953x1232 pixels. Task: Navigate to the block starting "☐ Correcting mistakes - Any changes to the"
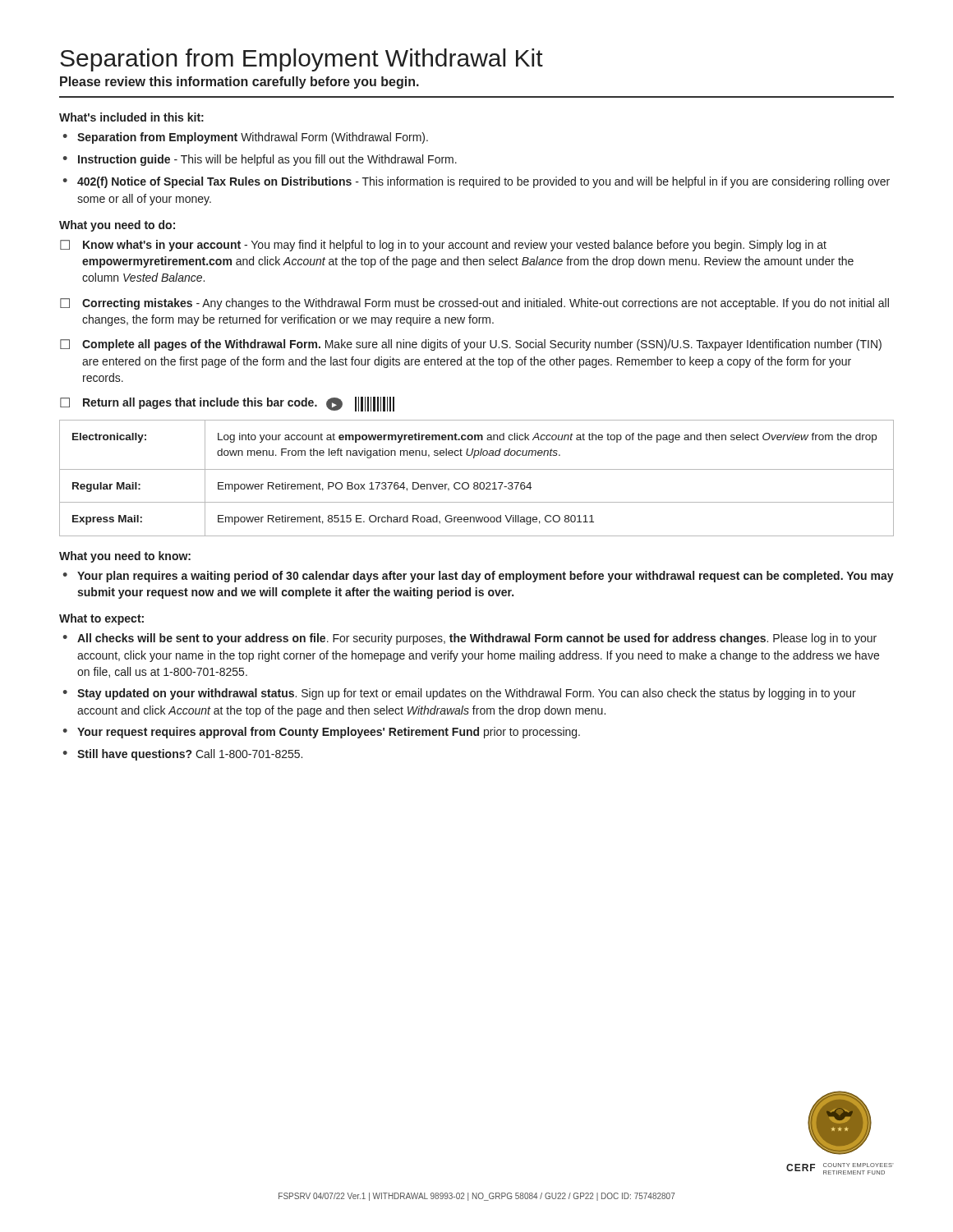point(476,311)
